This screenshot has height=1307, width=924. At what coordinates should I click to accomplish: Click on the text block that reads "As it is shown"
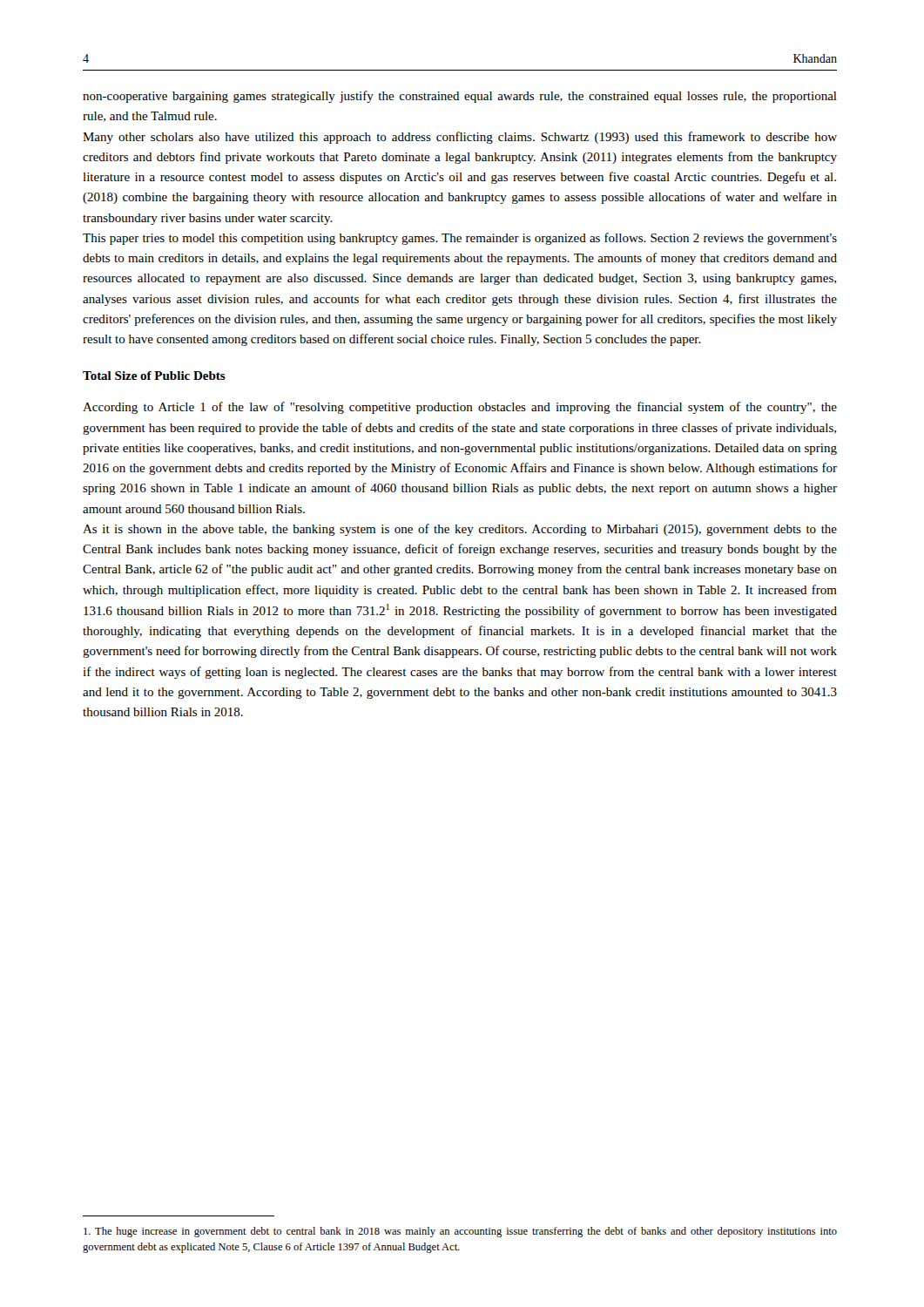coord(460,621)
